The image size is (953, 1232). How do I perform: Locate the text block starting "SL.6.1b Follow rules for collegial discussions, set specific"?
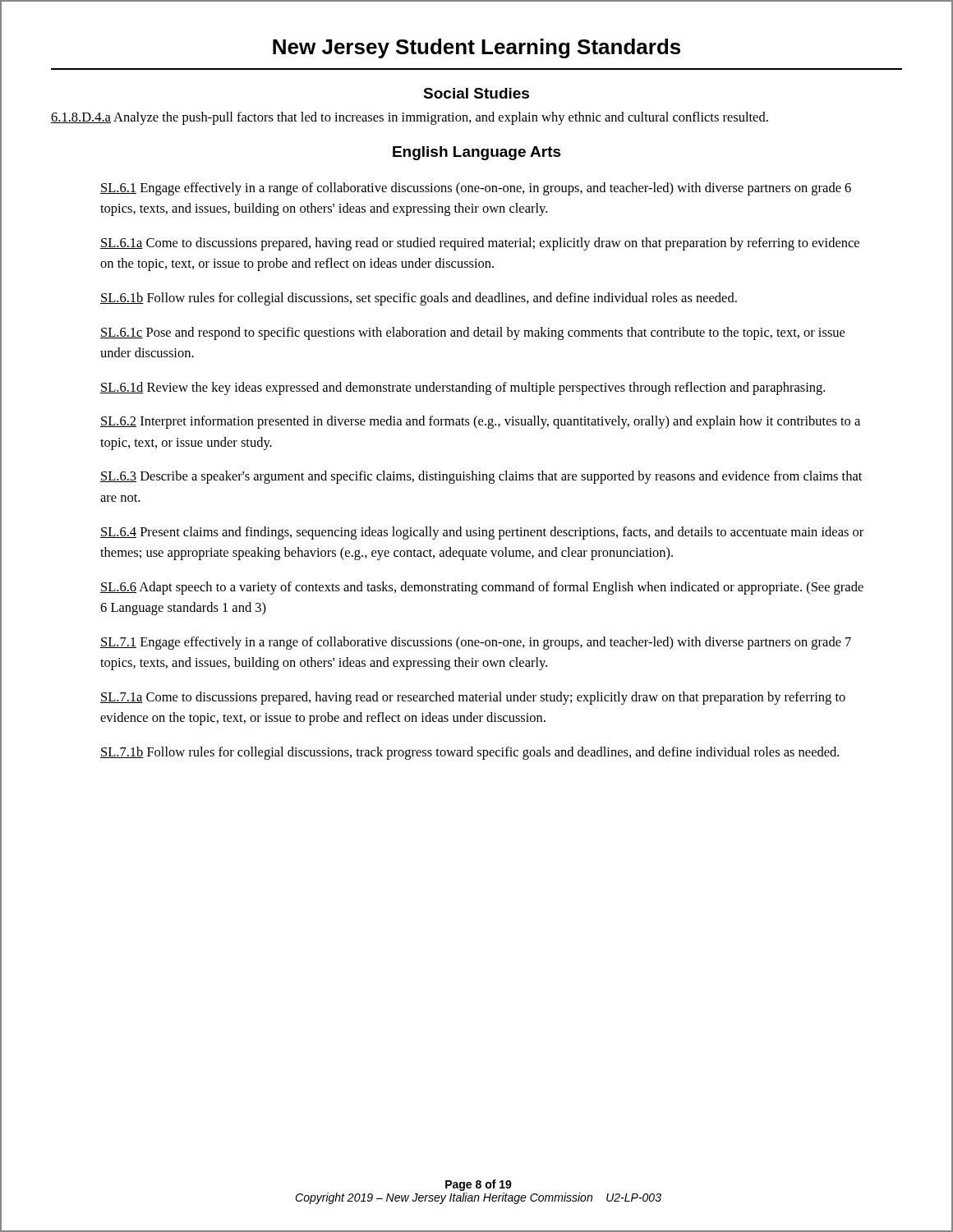(x=419, y=298)
